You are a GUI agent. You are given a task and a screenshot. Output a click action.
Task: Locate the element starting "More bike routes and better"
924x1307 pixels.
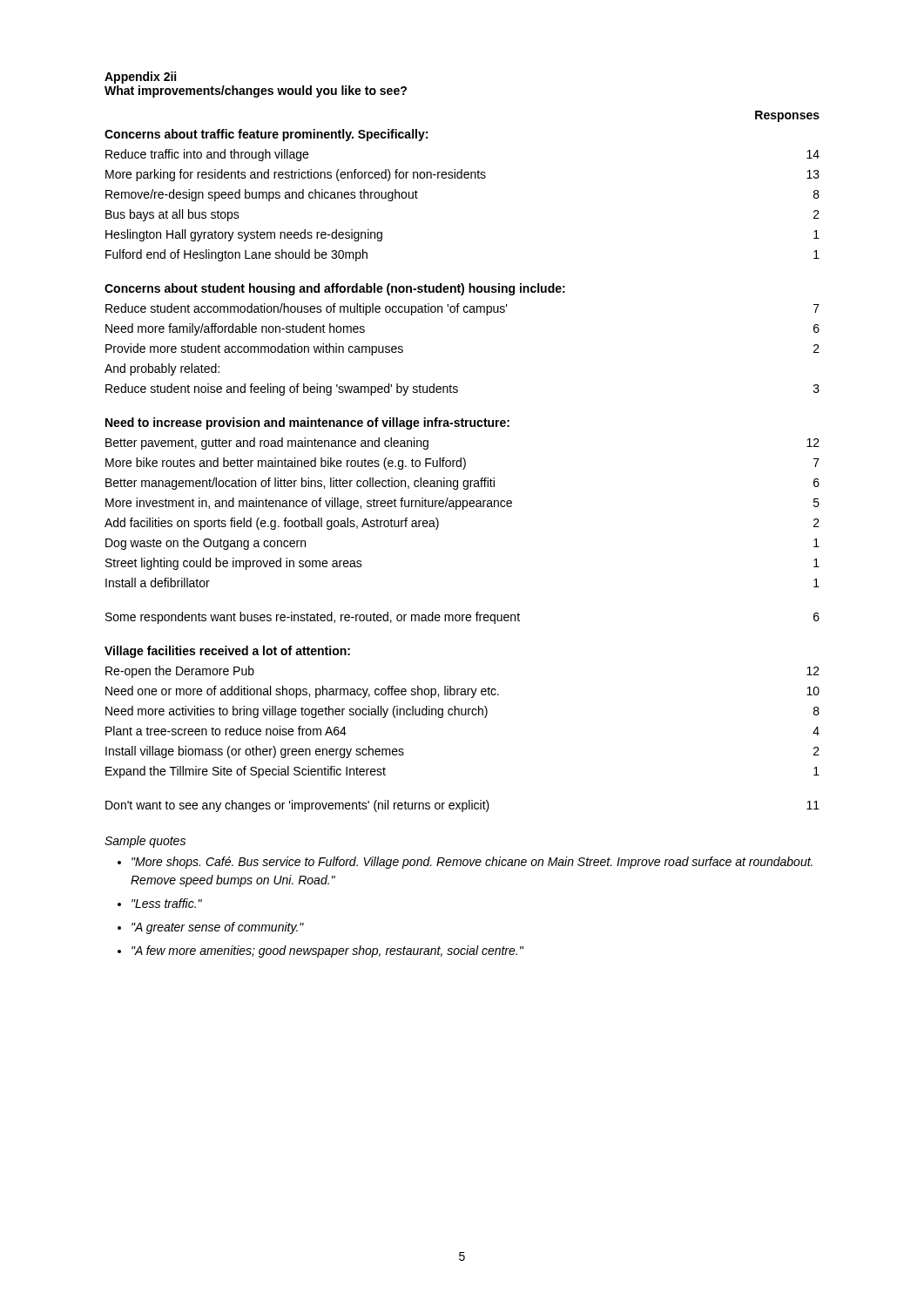tap(462, 463)
